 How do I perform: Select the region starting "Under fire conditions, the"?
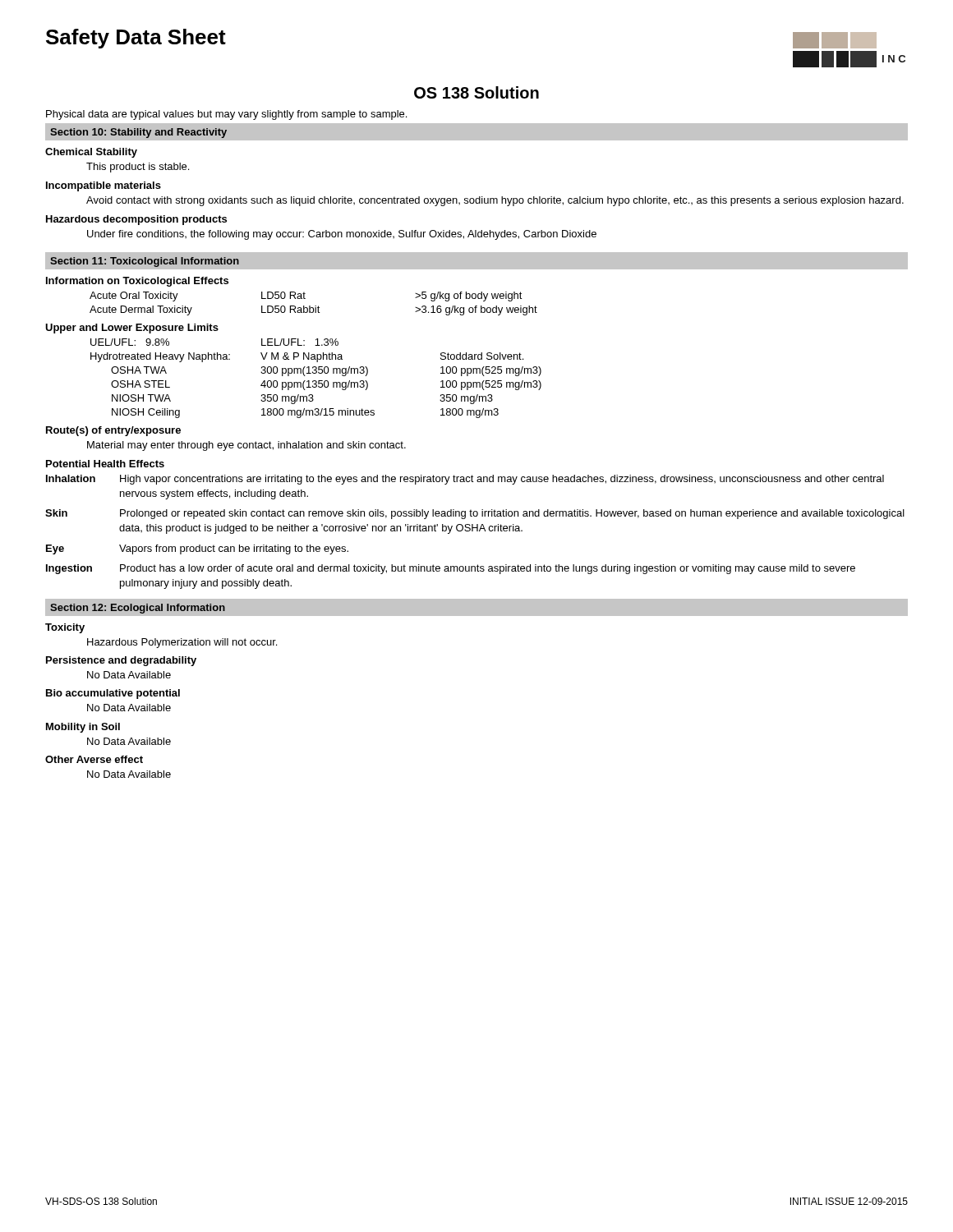coord(342,234)
